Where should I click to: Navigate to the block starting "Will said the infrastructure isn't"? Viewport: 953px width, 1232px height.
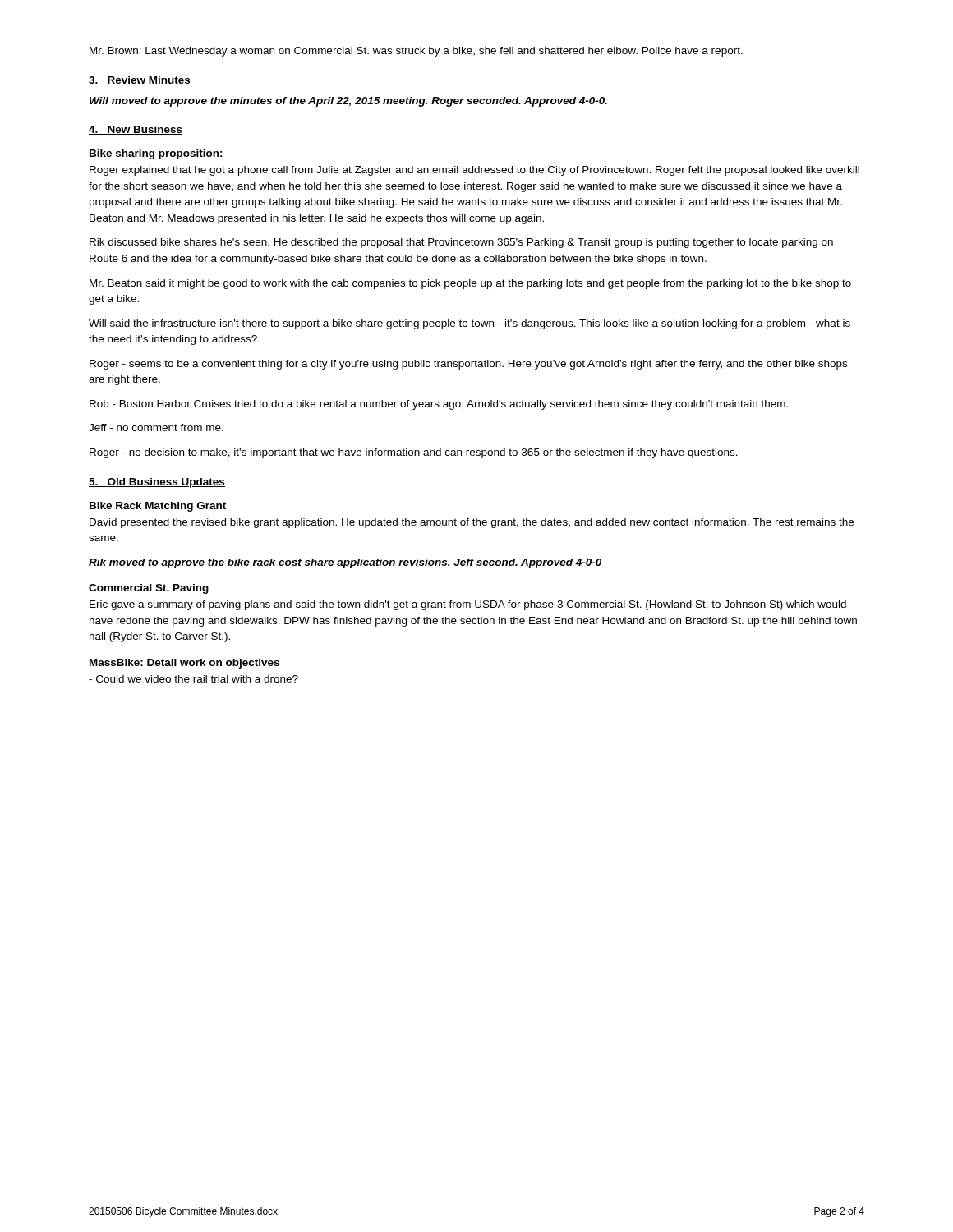pyautogui.click(x=470, y=331)
